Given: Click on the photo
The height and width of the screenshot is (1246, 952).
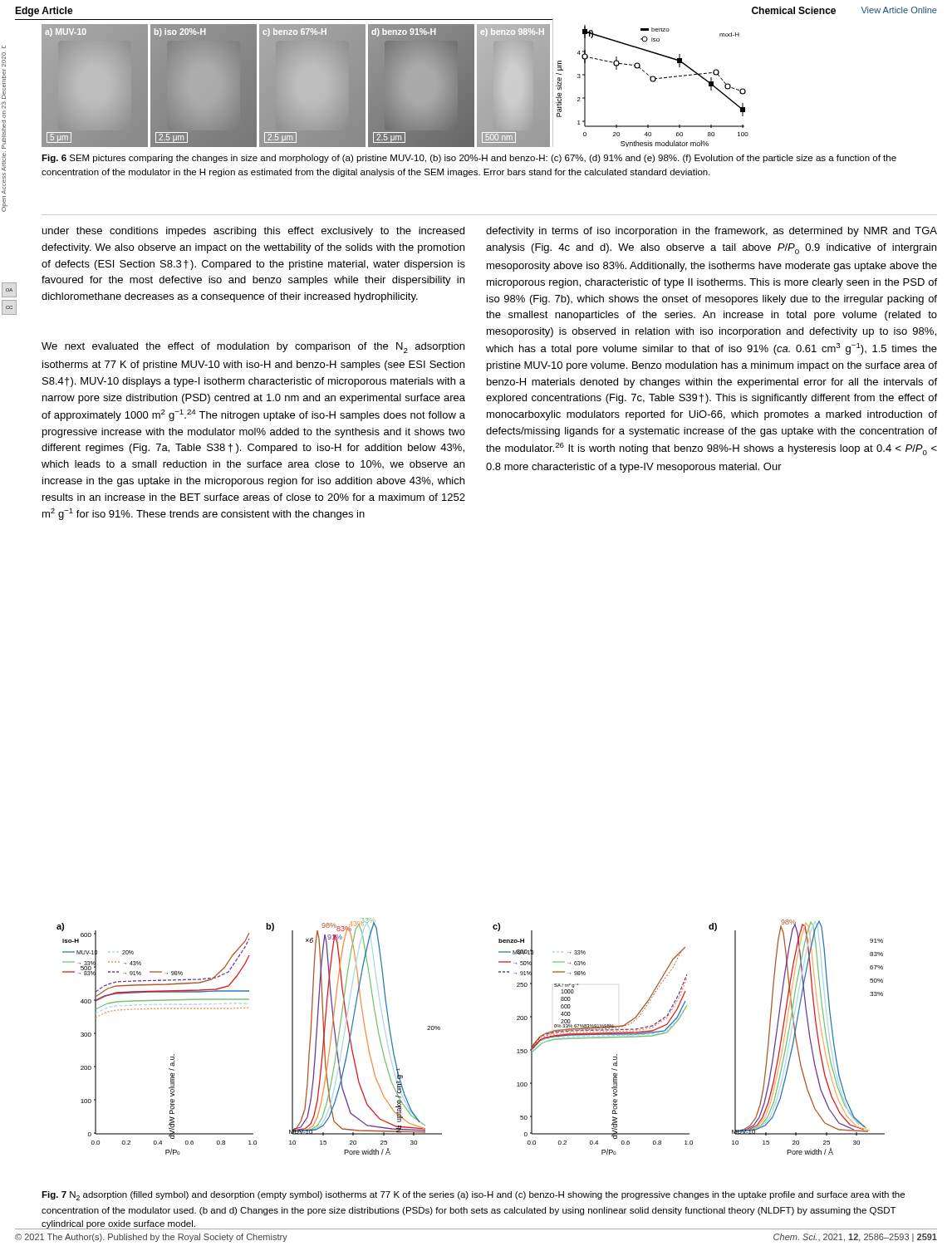Looking at the screenshot, I should coord(489,99).
